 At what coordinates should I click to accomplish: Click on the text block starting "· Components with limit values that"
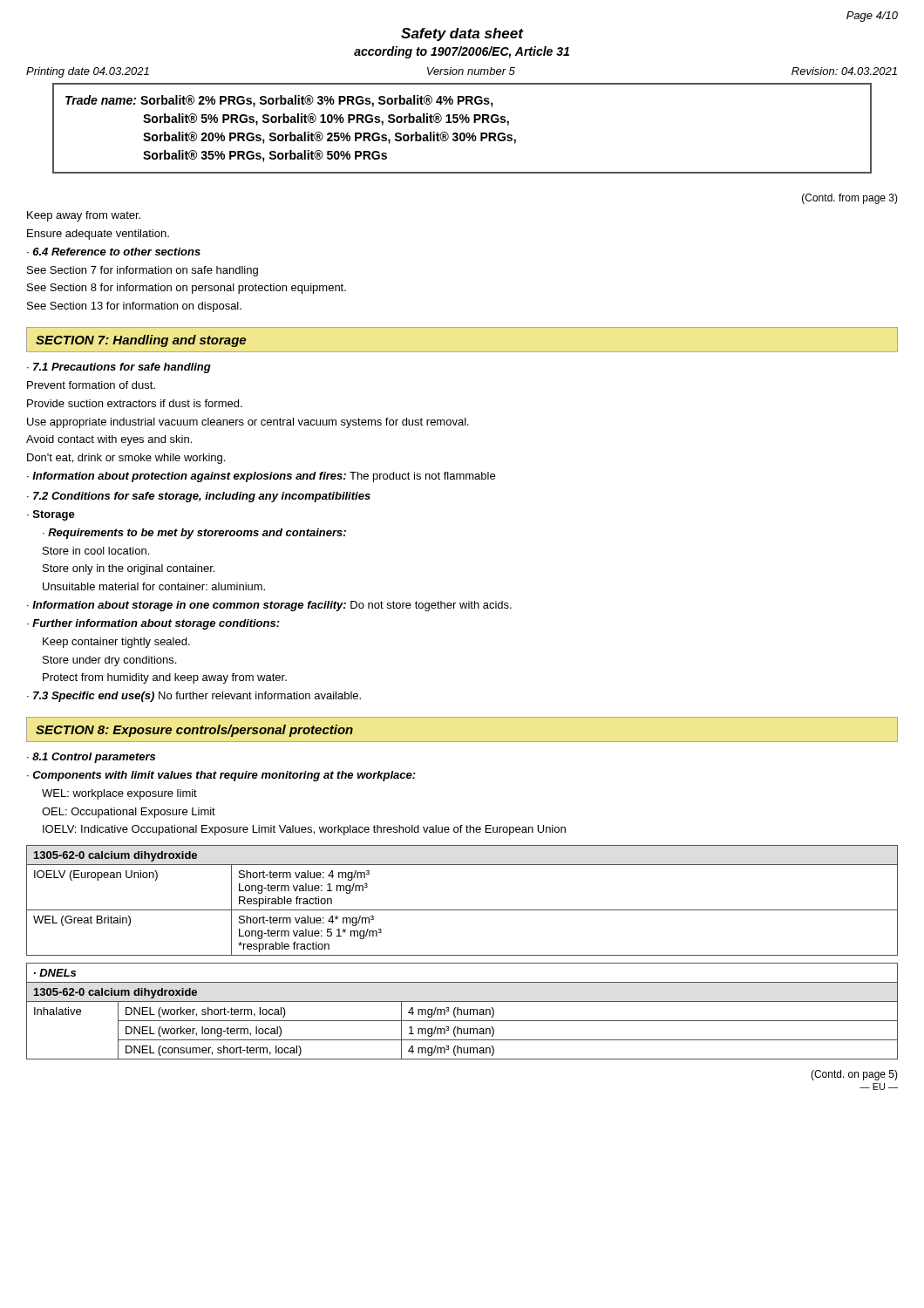(x=221, y=775)
